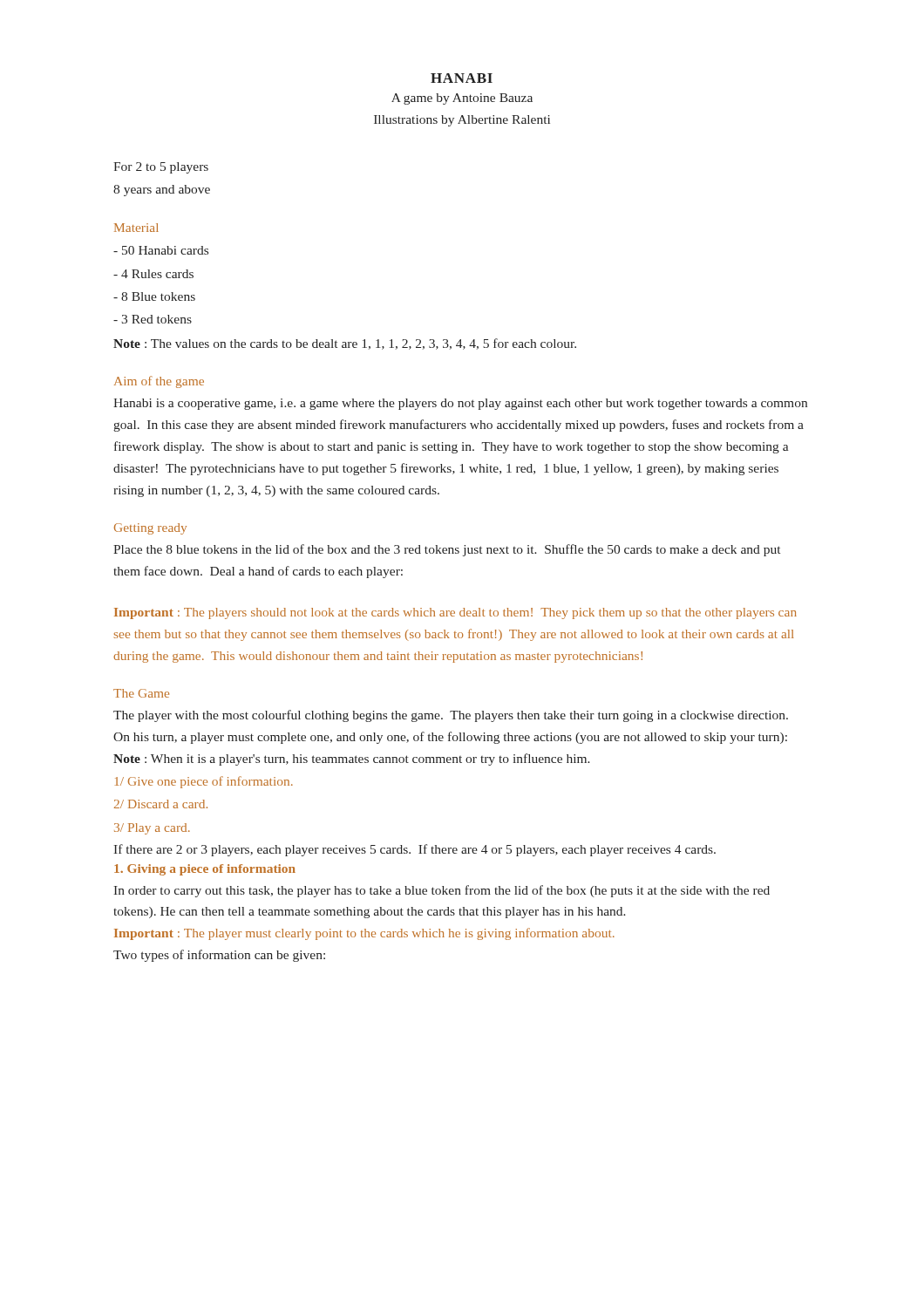
Task: Find the region starting "Hanabi is a cooperative"
Action: [461, 446]
